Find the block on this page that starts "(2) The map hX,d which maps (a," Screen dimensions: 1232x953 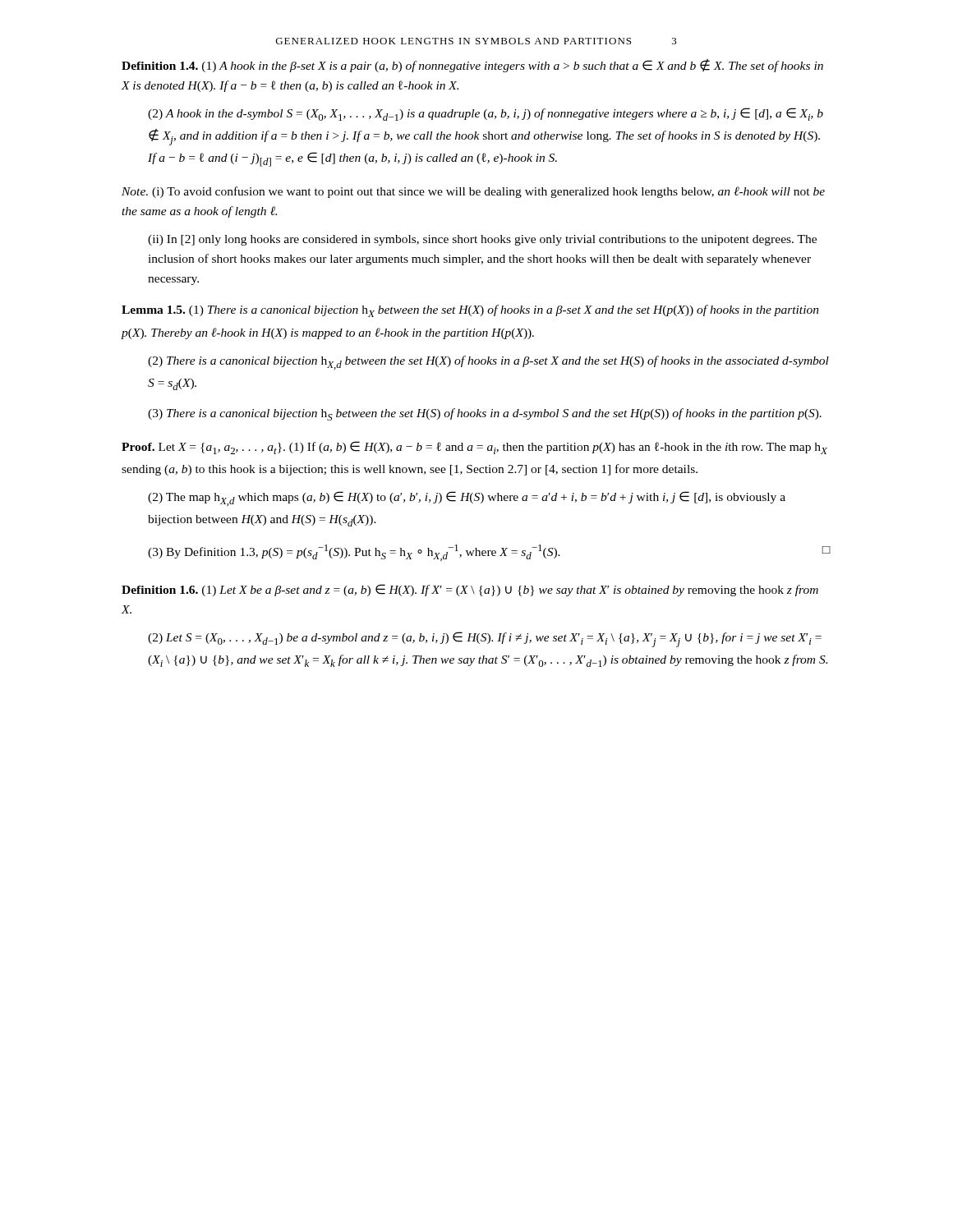coord(490,509)
